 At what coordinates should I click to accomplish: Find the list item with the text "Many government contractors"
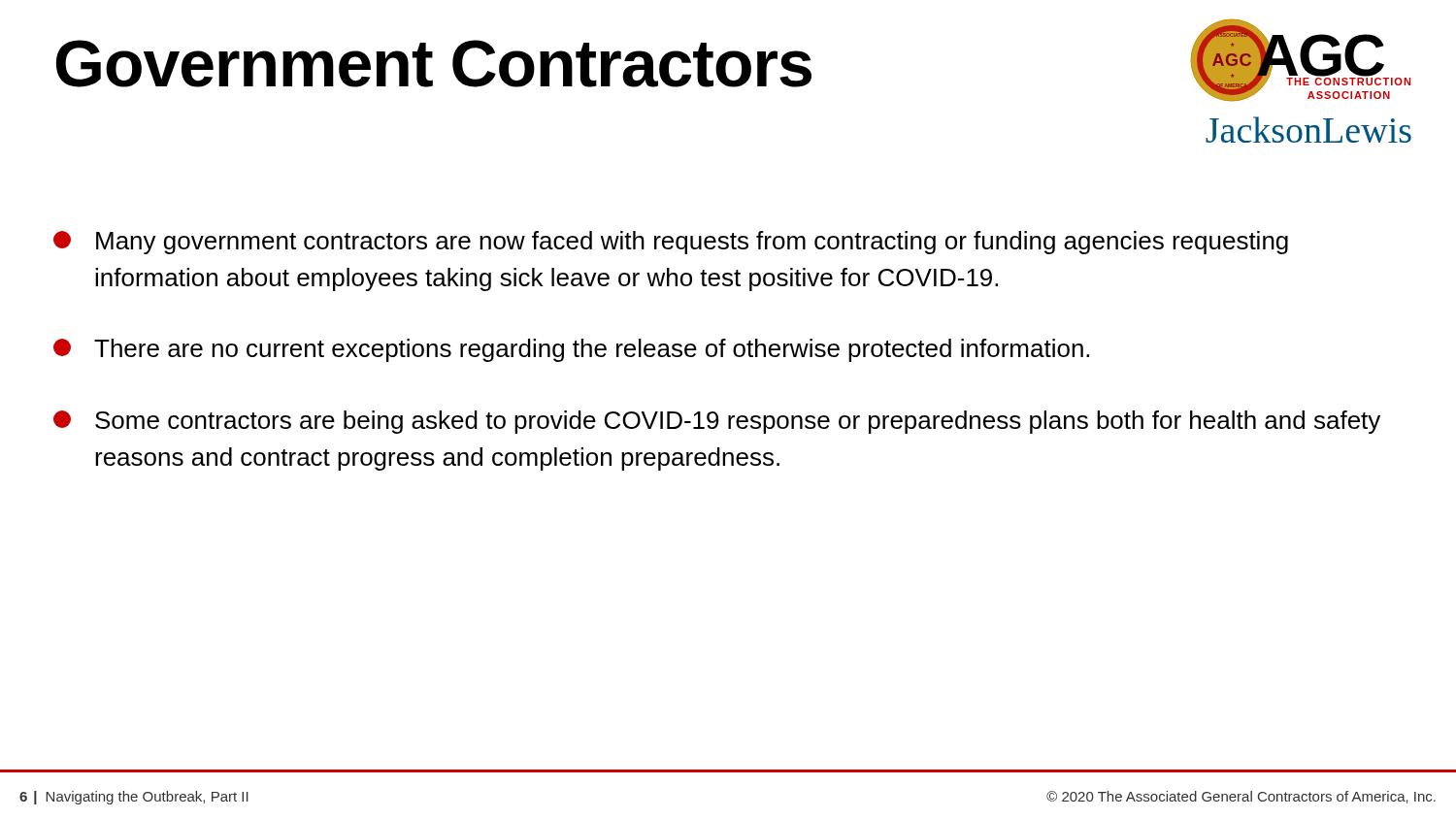(728, 260)
